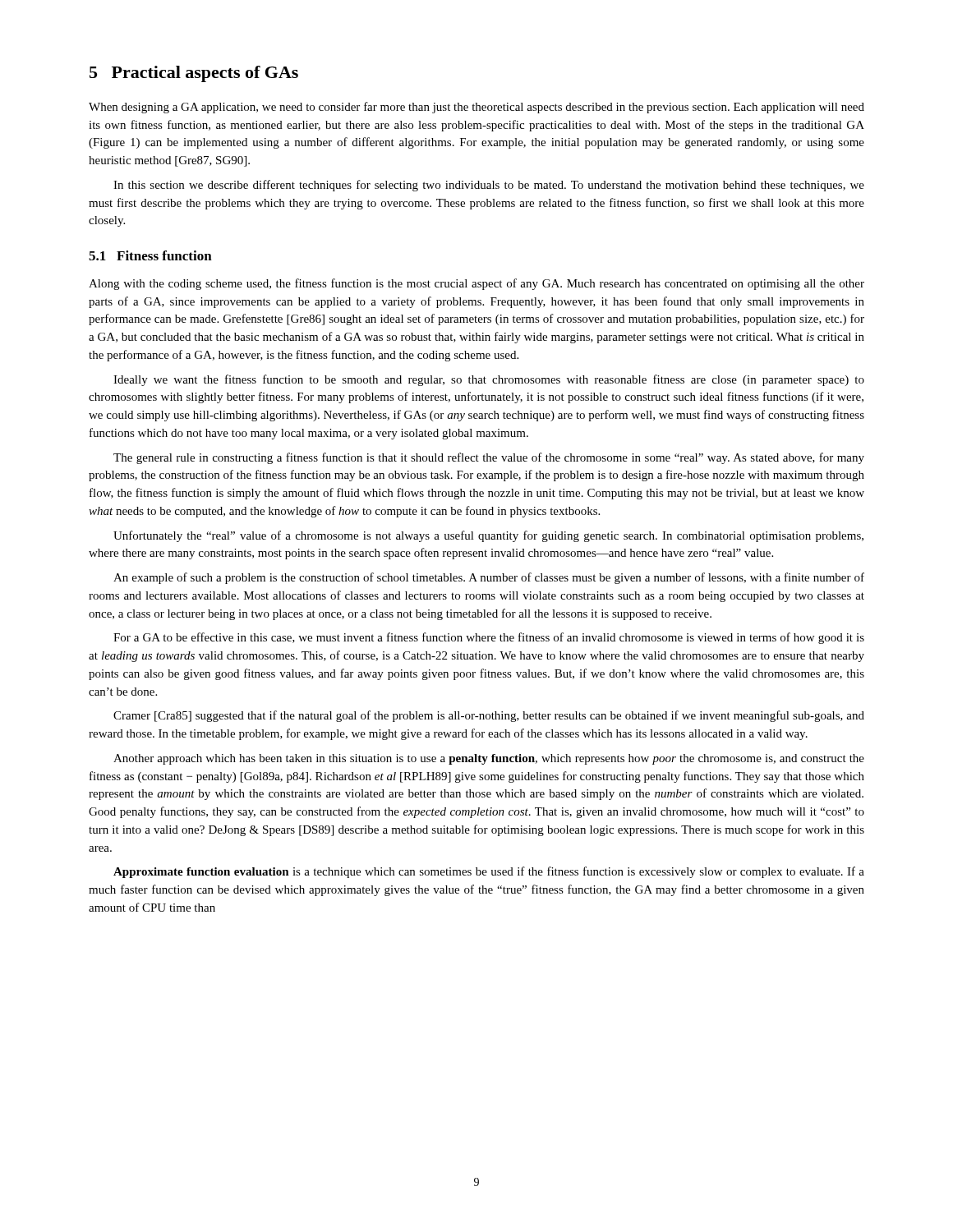
Task: Point to the passage starting "Unfortunately the “real”"
Action: (x=476, y=545)
